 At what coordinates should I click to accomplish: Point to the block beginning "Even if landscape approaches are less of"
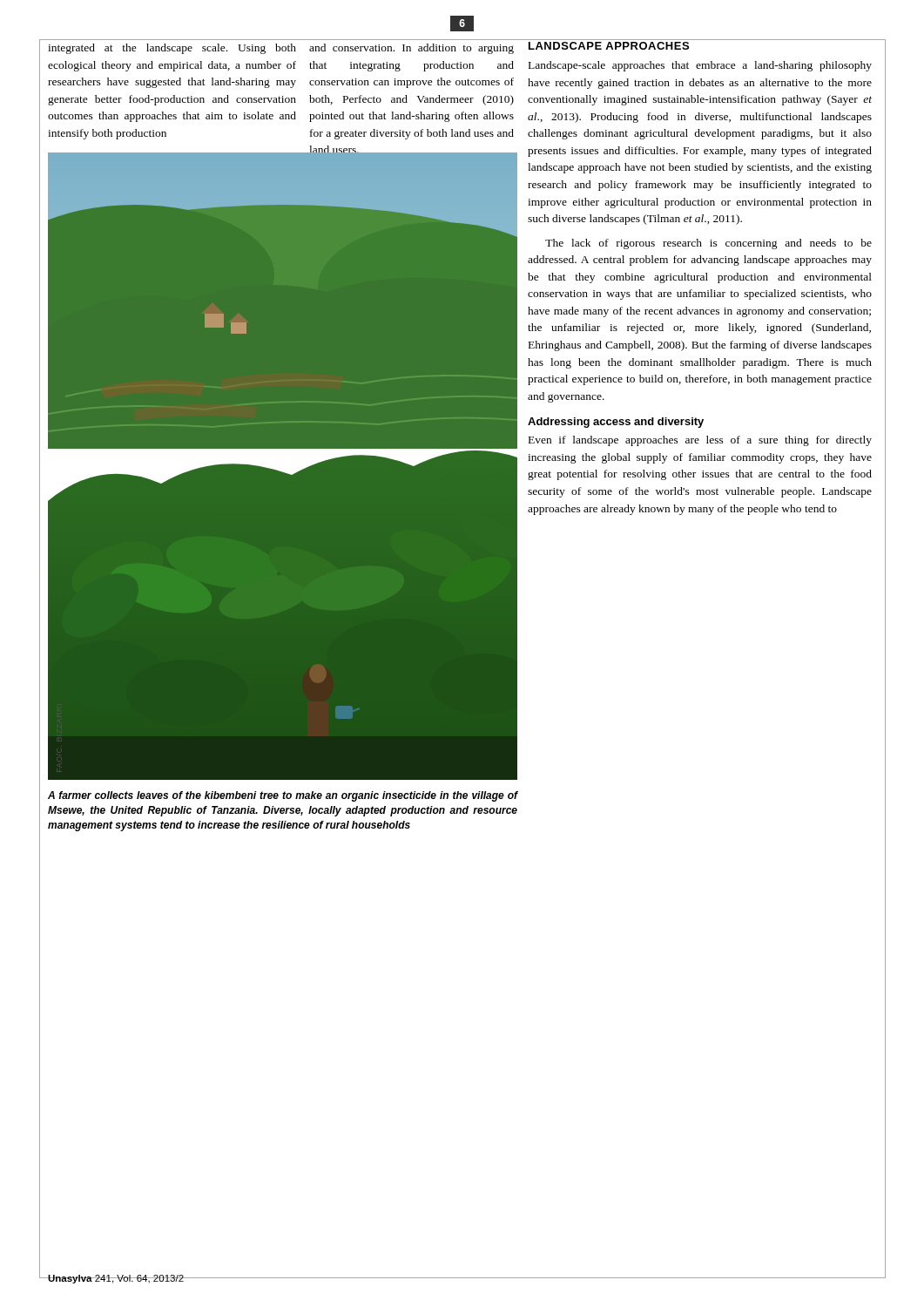point(700,474)
